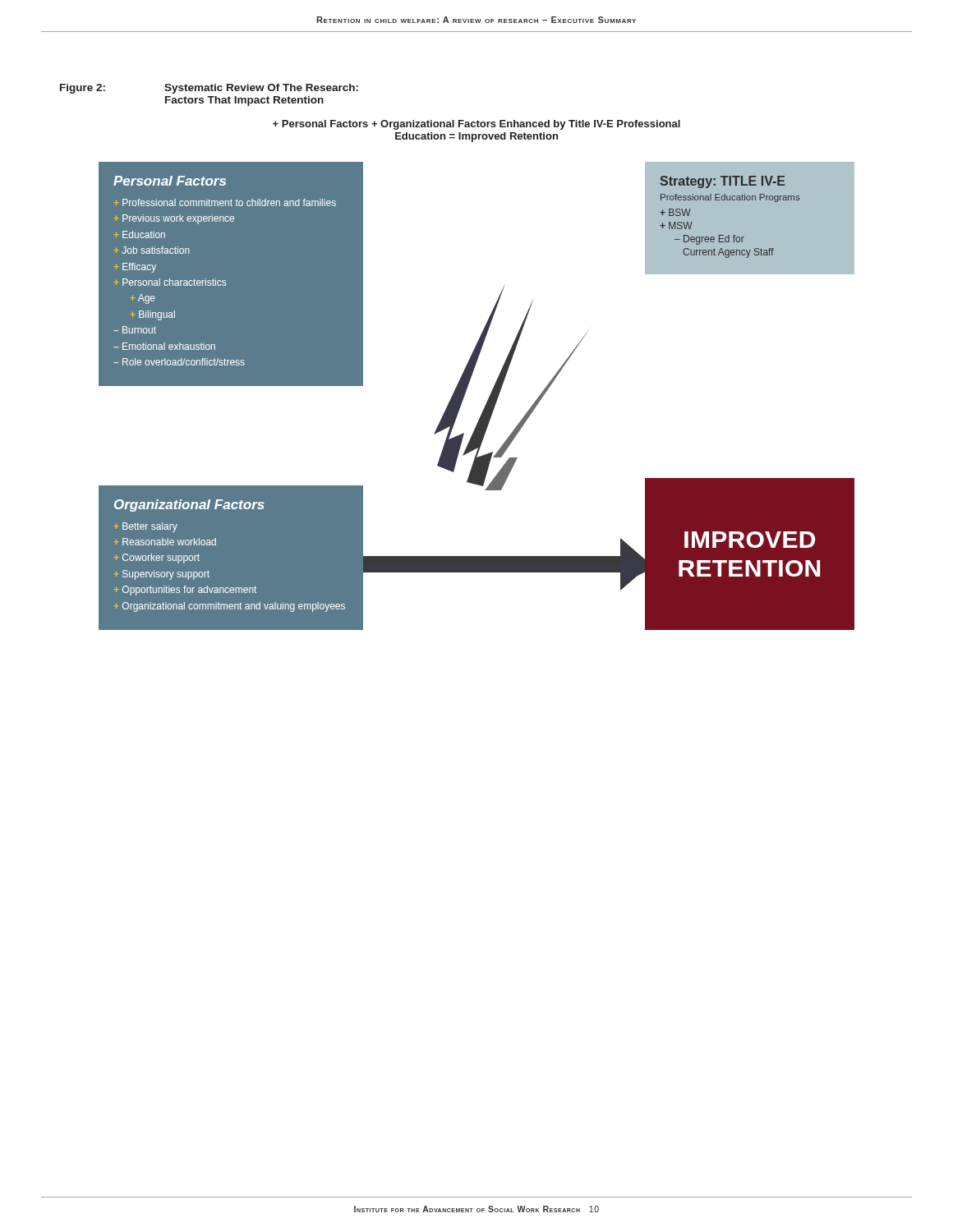
Task: Find the flowchart
Action: [x=476, y=396]
